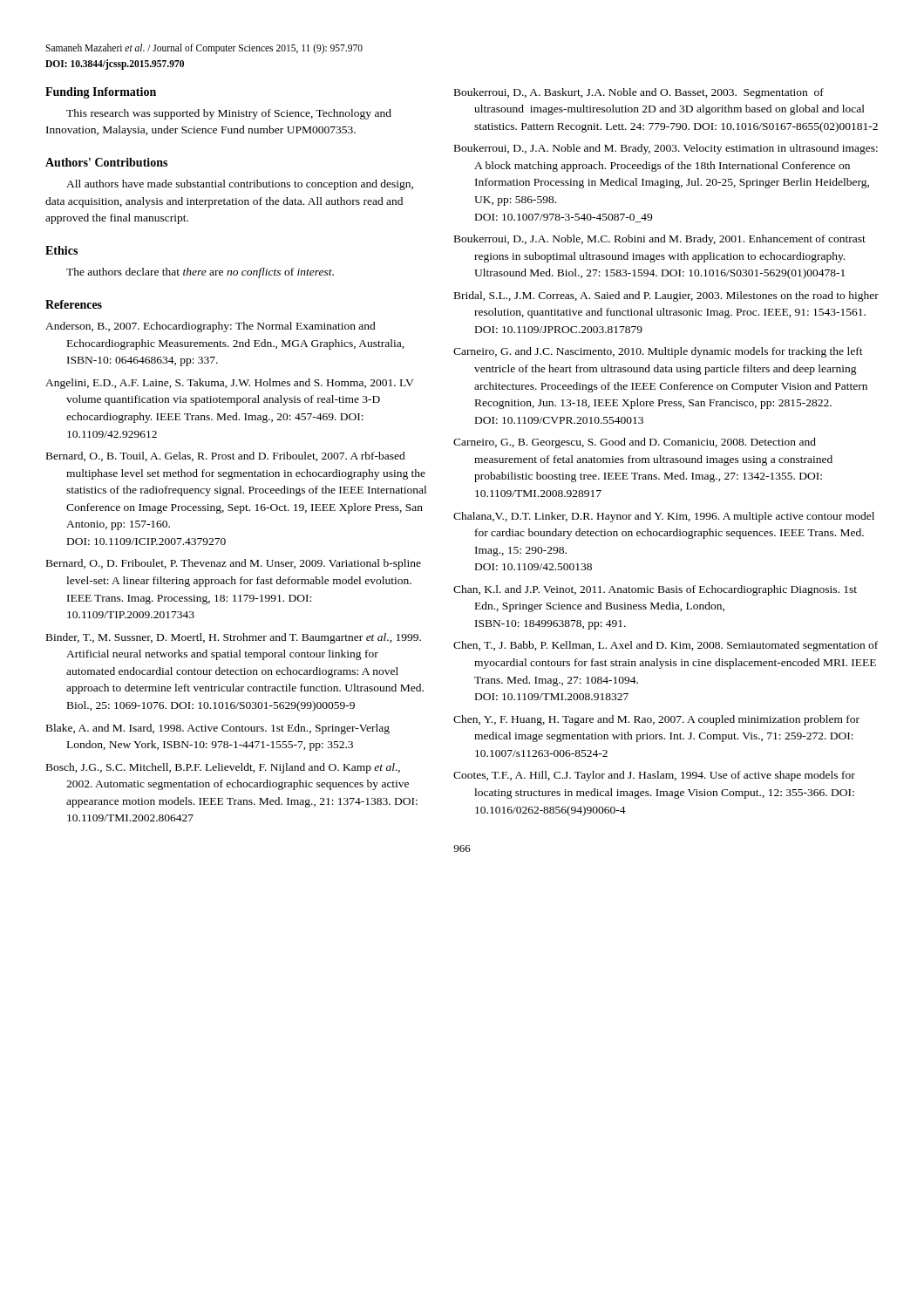The image size is (924, 1308).
Task: Find the text block starting "Anderson, B., 2007. Echocardiography: The"
Action: point(225,343)
